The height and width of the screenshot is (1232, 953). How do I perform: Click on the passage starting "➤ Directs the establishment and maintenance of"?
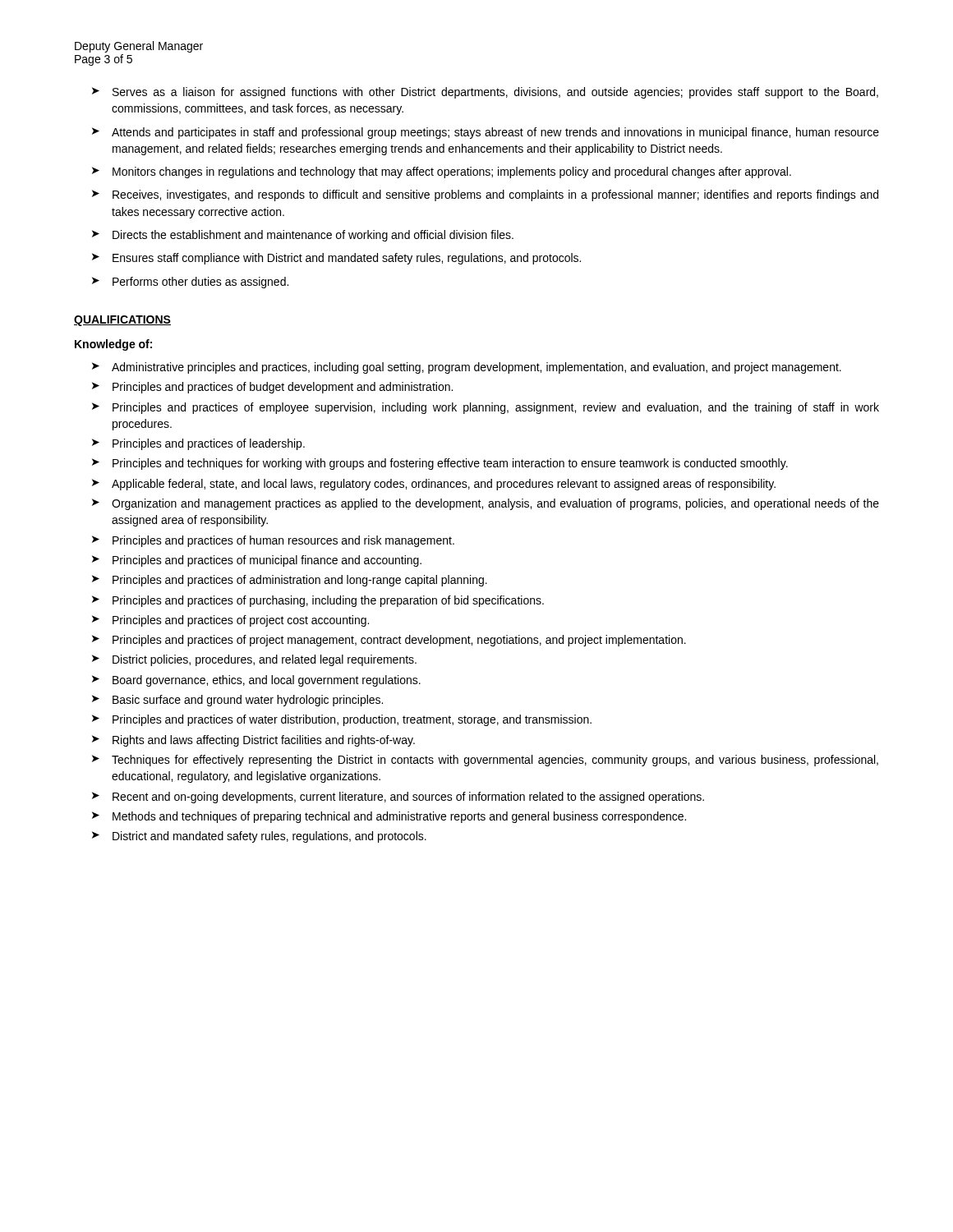pos(485,235)
